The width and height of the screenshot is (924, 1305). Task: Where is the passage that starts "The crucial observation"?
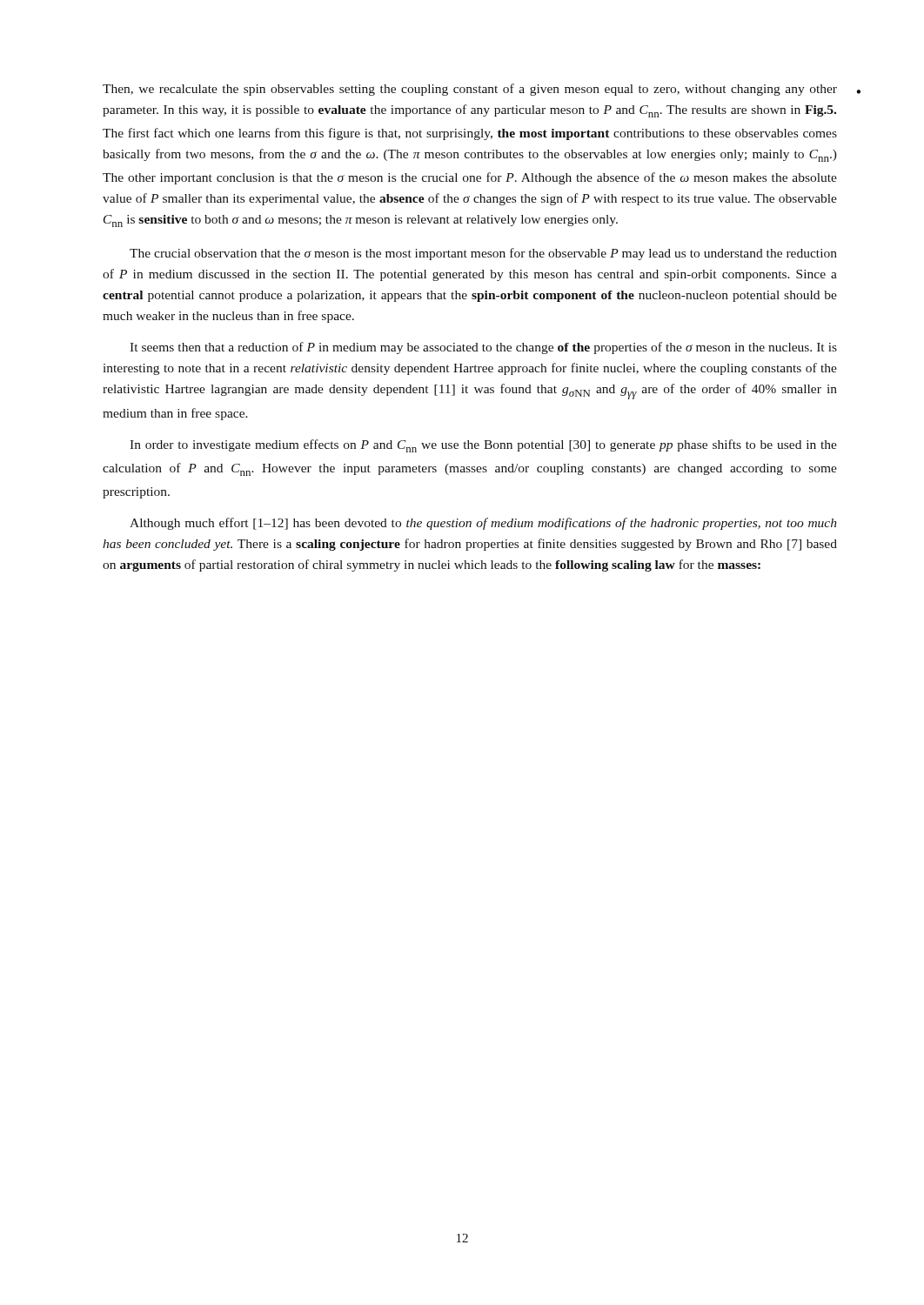pyautogui.click(x=470, y=285)
